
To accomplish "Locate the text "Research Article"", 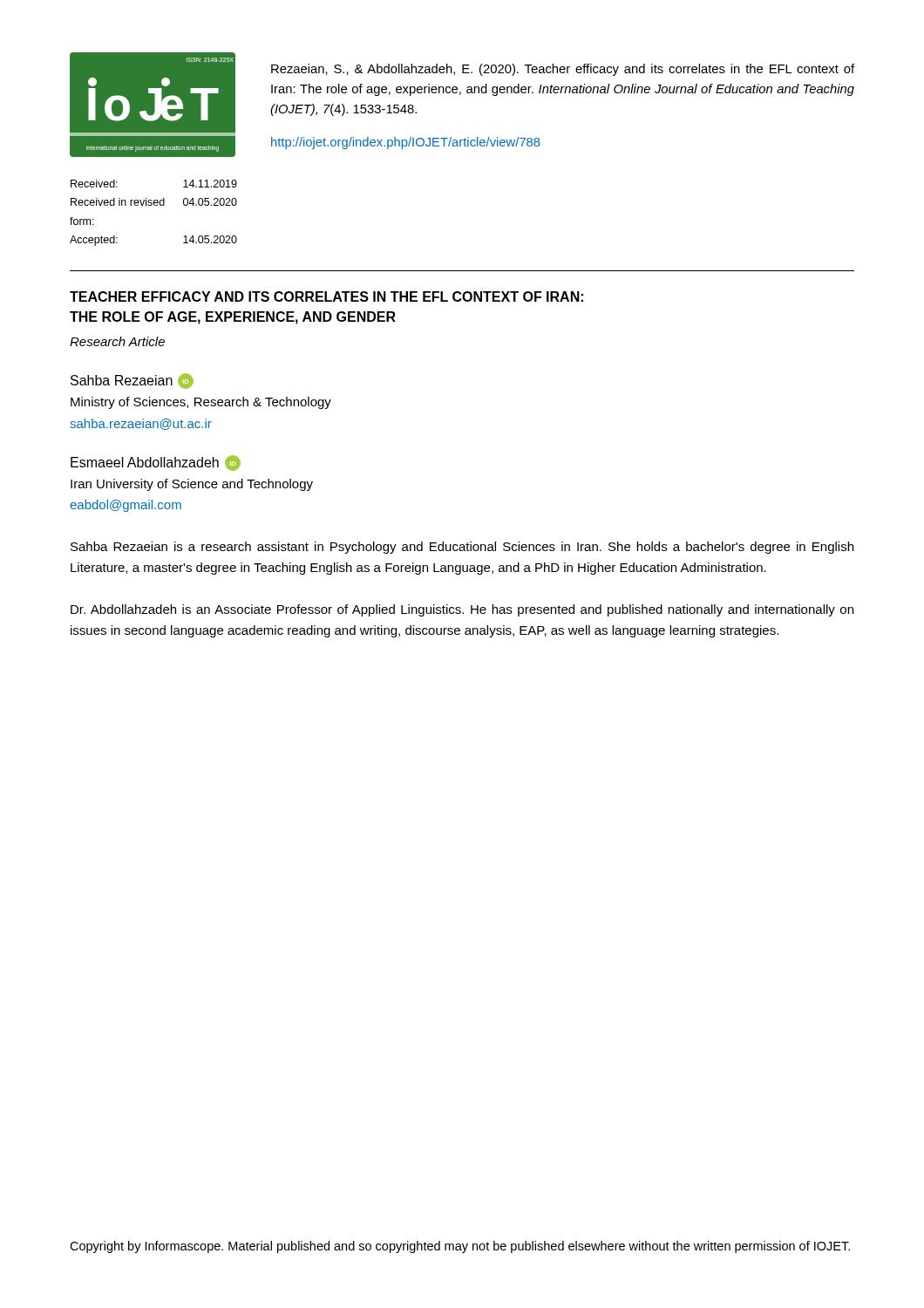I will [x=117, y=342].
